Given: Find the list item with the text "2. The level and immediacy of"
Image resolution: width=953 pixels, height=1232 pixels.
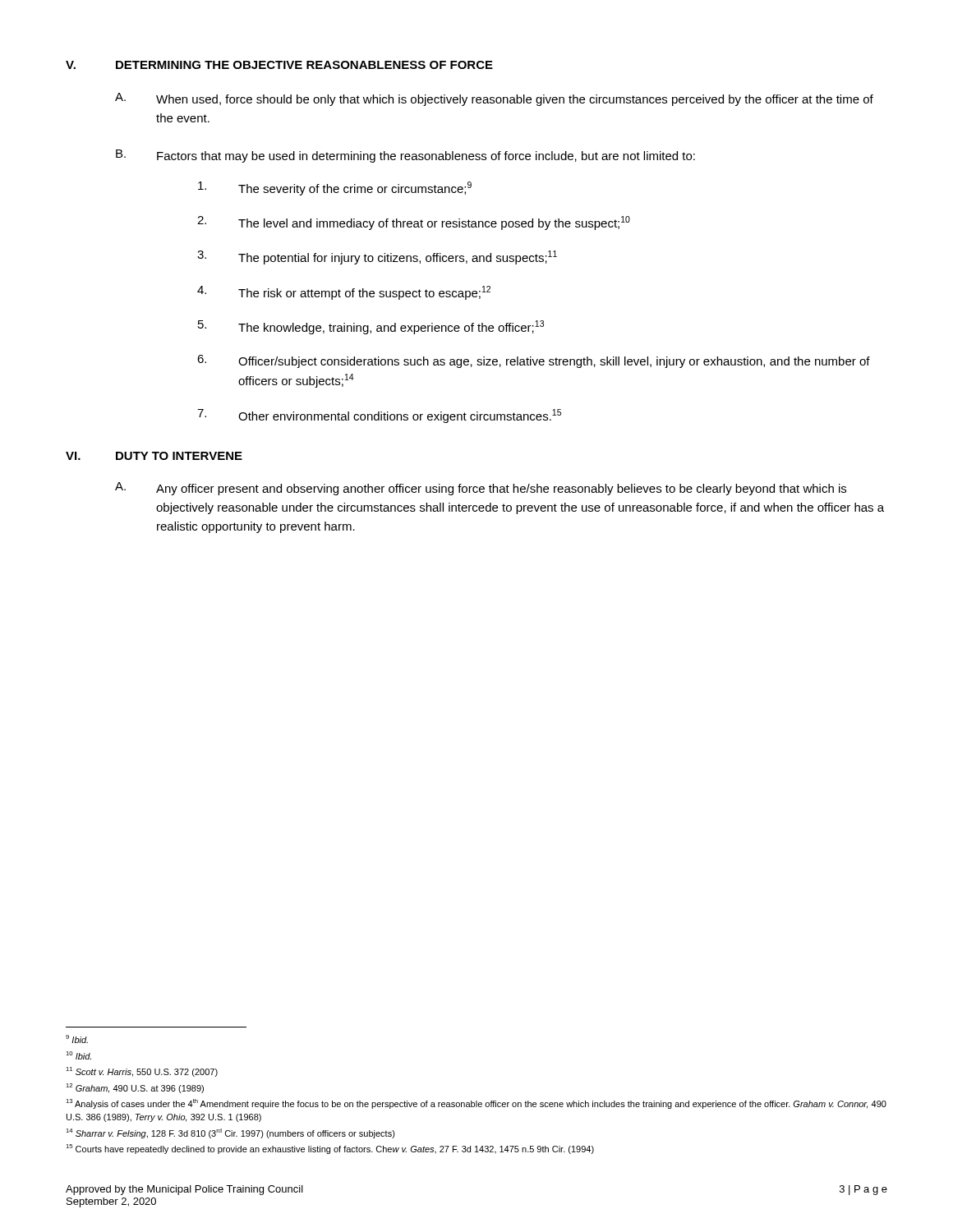Looking at the screenshot, I should click(414, 223).
